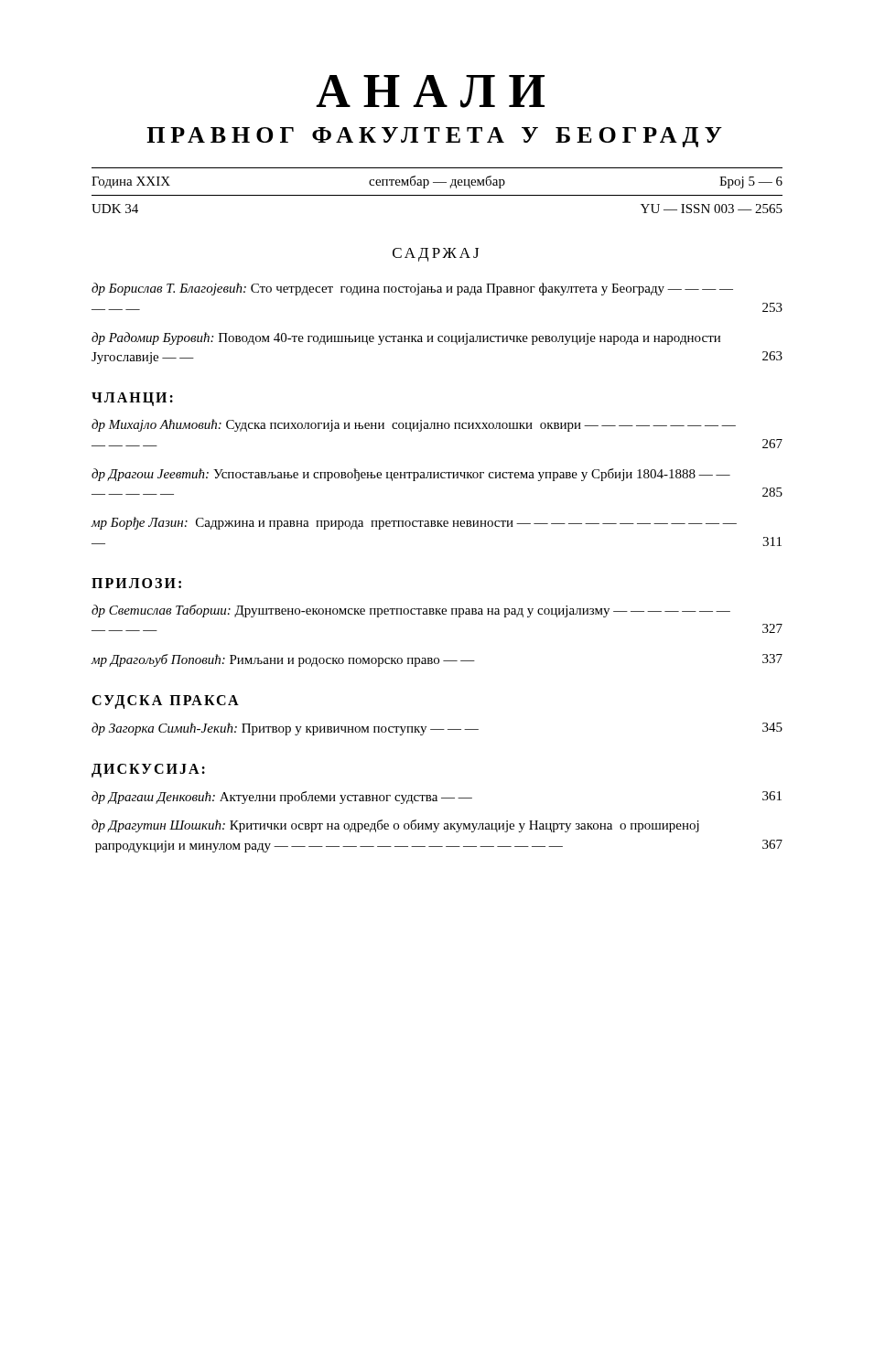Image resolution: width=874 pixels, height=1372 pixels.
Task: Click on the text starting "др Борислав Т."
Action: [437, 299]
